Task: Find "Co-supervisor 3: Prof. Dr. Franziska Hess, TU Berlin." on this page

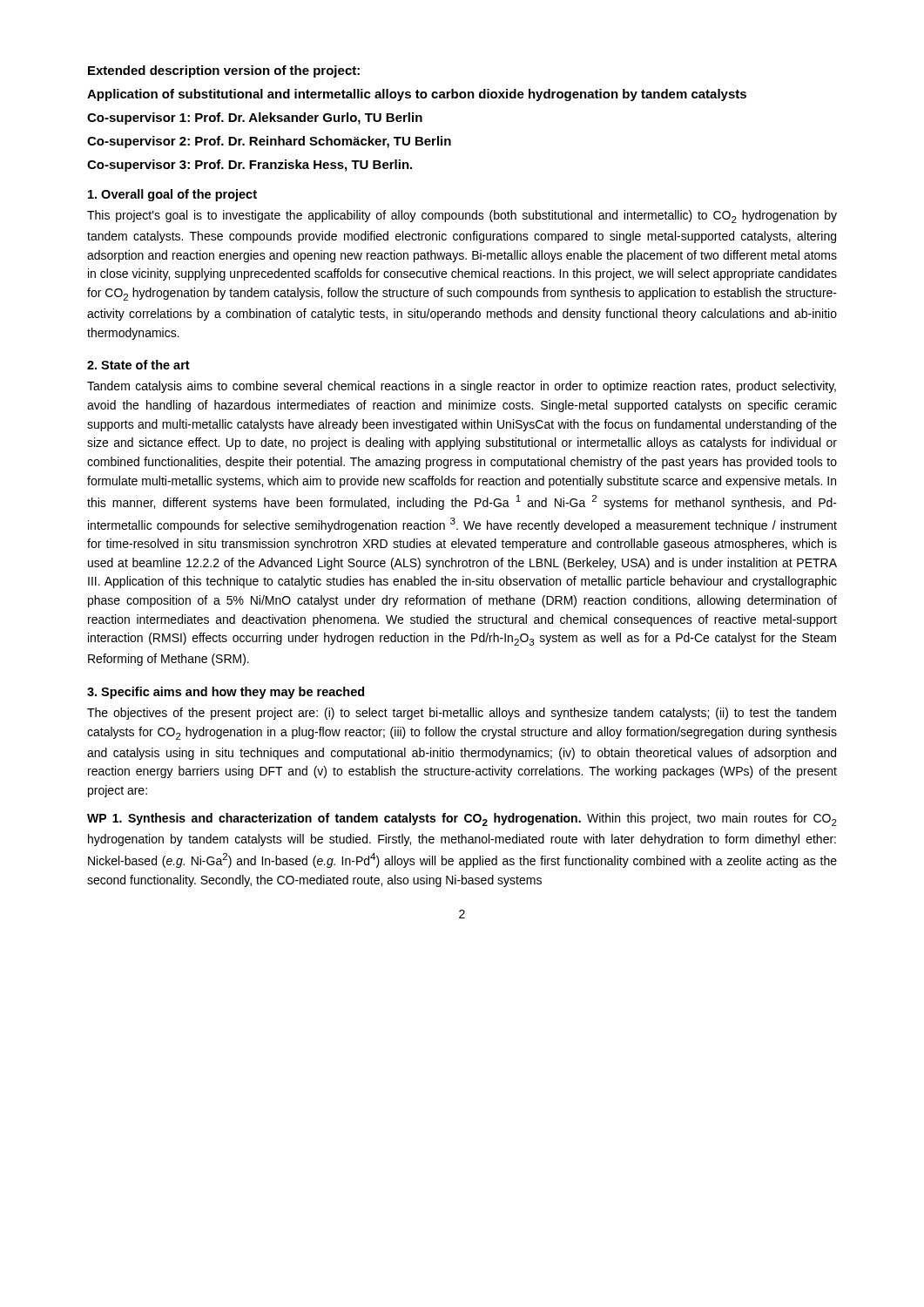Action: click(250, 164)
